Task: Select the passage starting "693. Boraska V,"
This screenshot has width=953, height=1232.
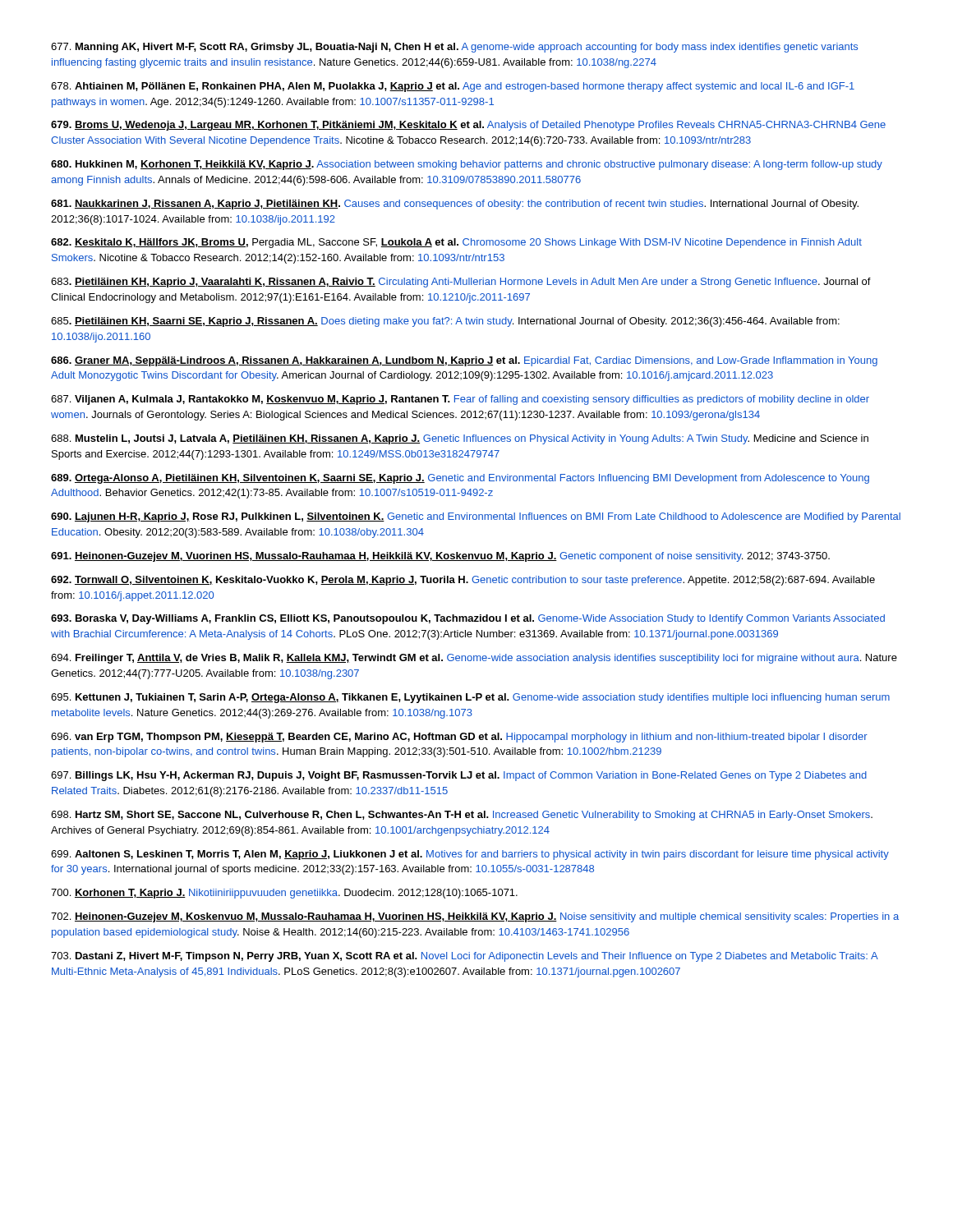Action: tap(468, 626)
